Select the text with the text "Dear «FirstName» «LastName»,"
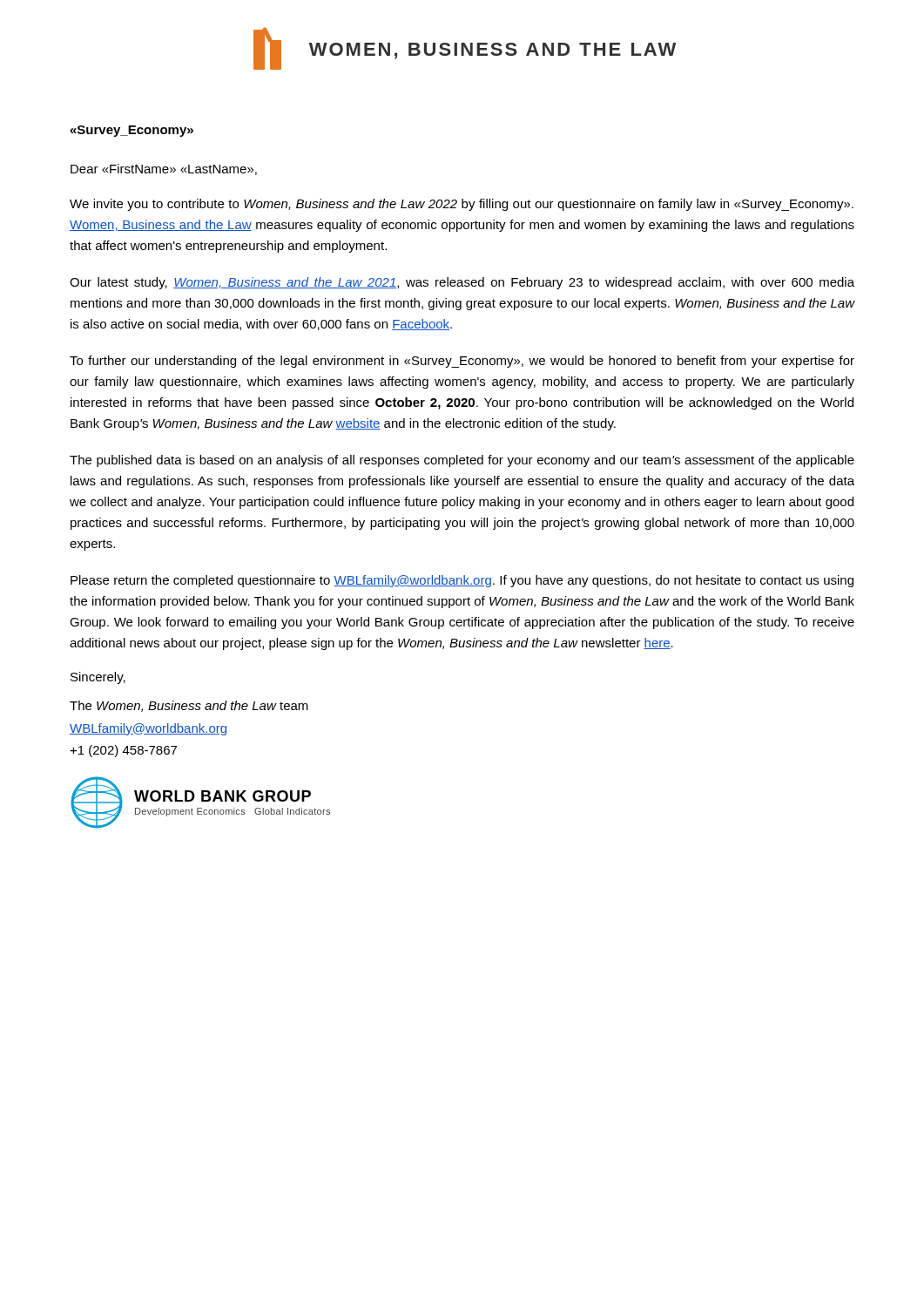The width and height of the screenshot is (924, 1307). click(x=164, y=169)
